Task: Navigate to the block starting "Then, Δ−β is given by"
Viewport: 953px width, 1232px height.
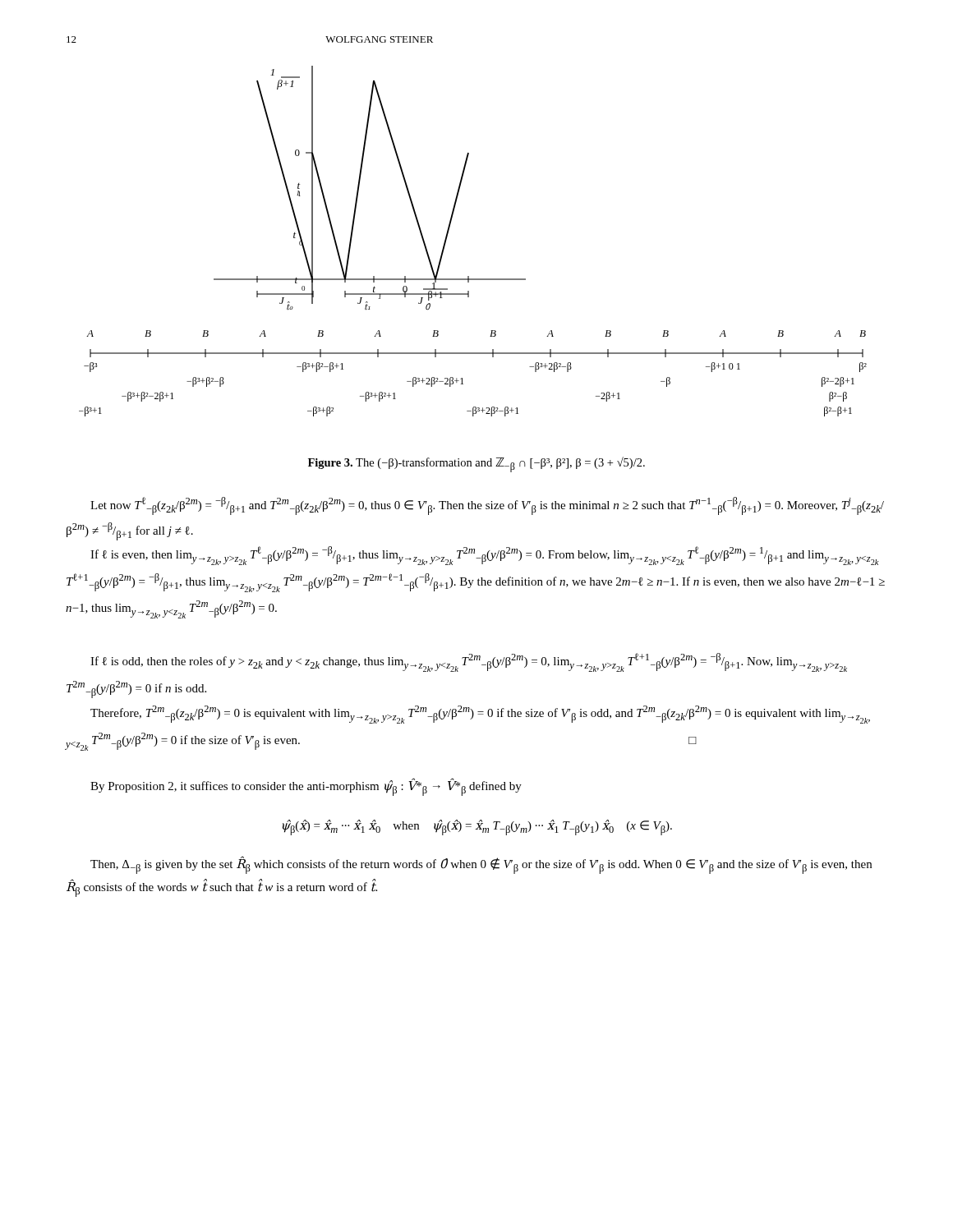Action: tap(469, 877)
